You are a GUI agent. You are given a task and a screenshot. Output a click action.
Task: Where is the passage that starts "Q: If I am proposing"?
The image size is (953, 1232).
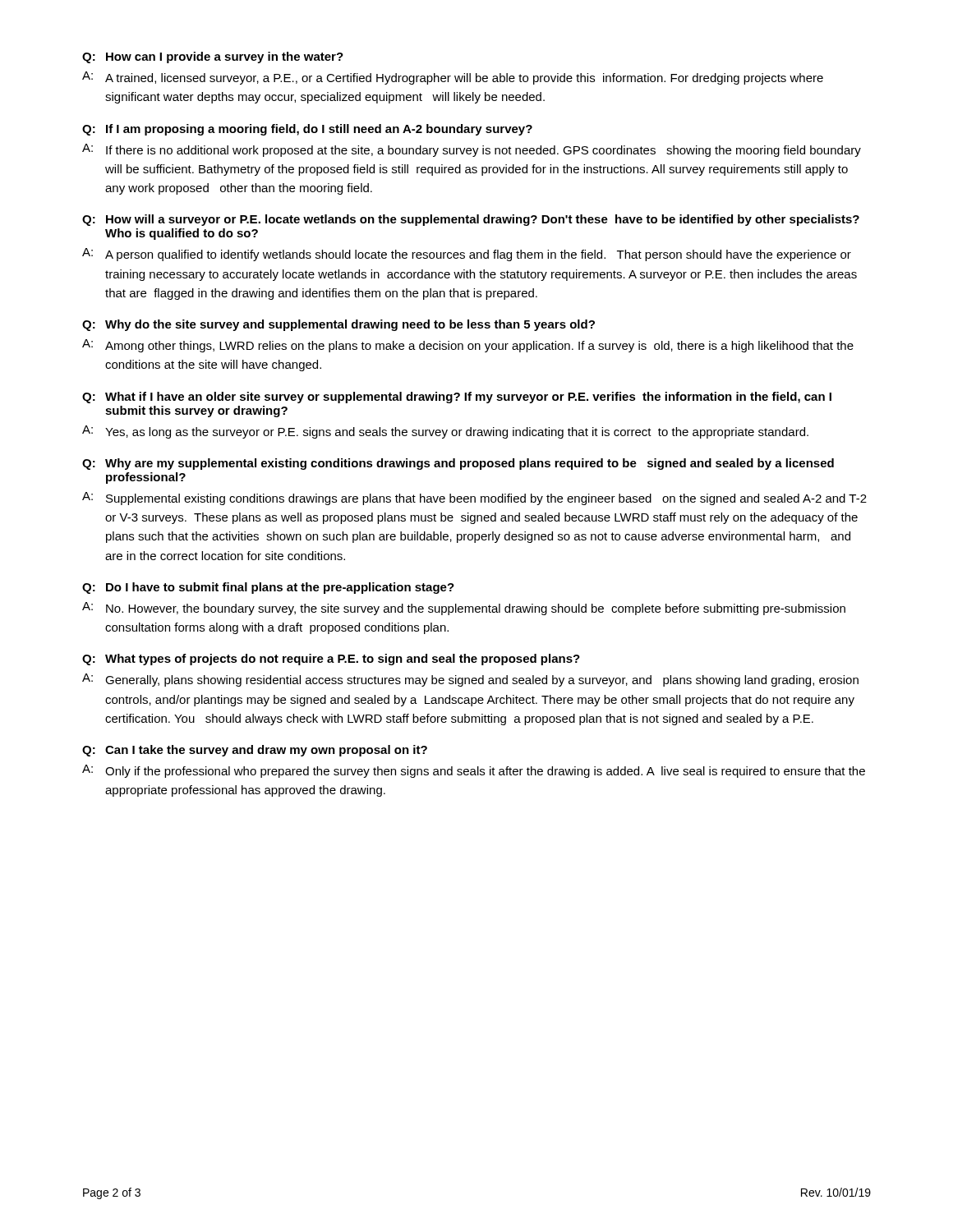(x=307, y=128)
